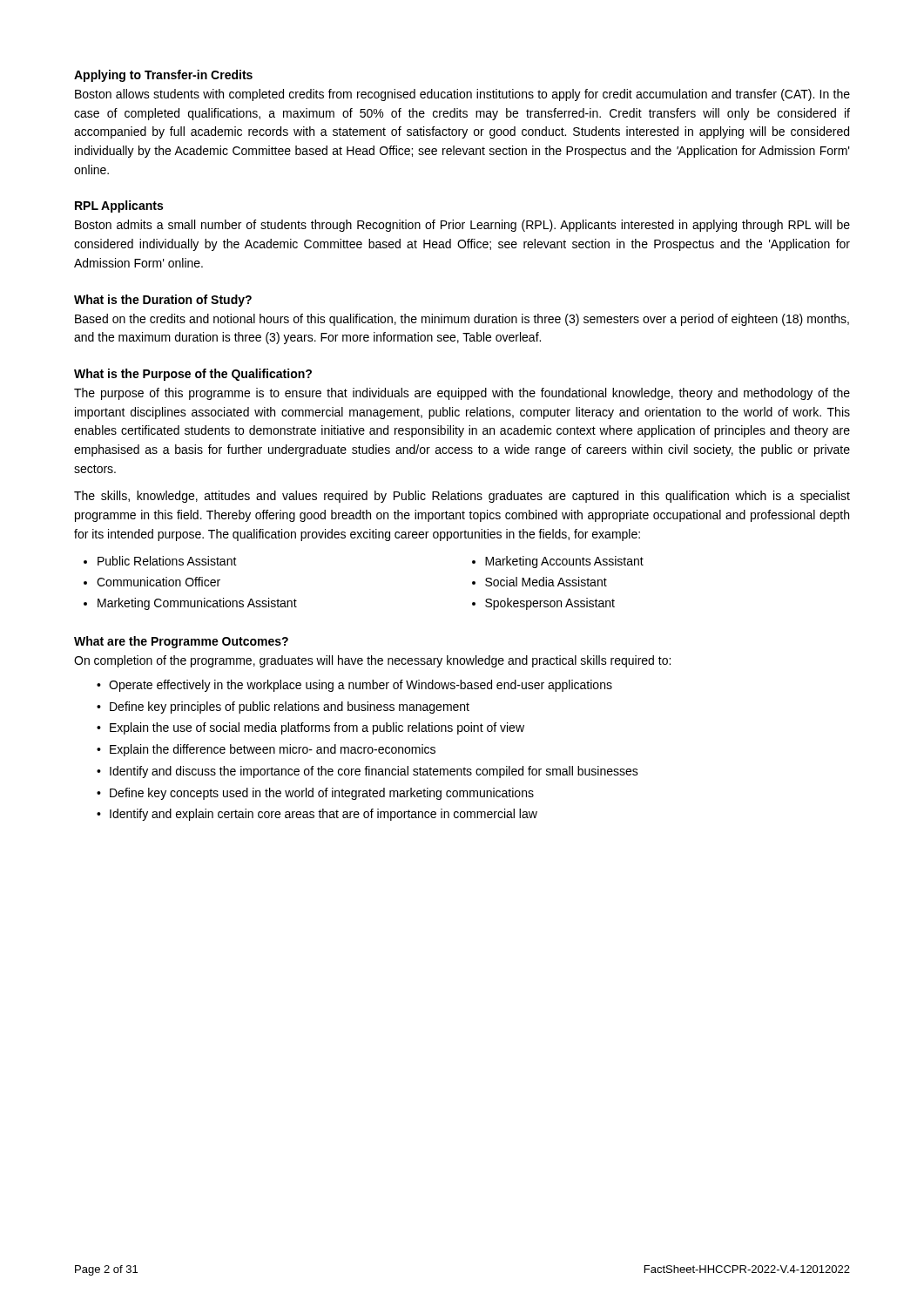Find the text block starting "What are the Programme"
Image resolution: width=924 pixels, height=1307 pixels.
[181, 642]
